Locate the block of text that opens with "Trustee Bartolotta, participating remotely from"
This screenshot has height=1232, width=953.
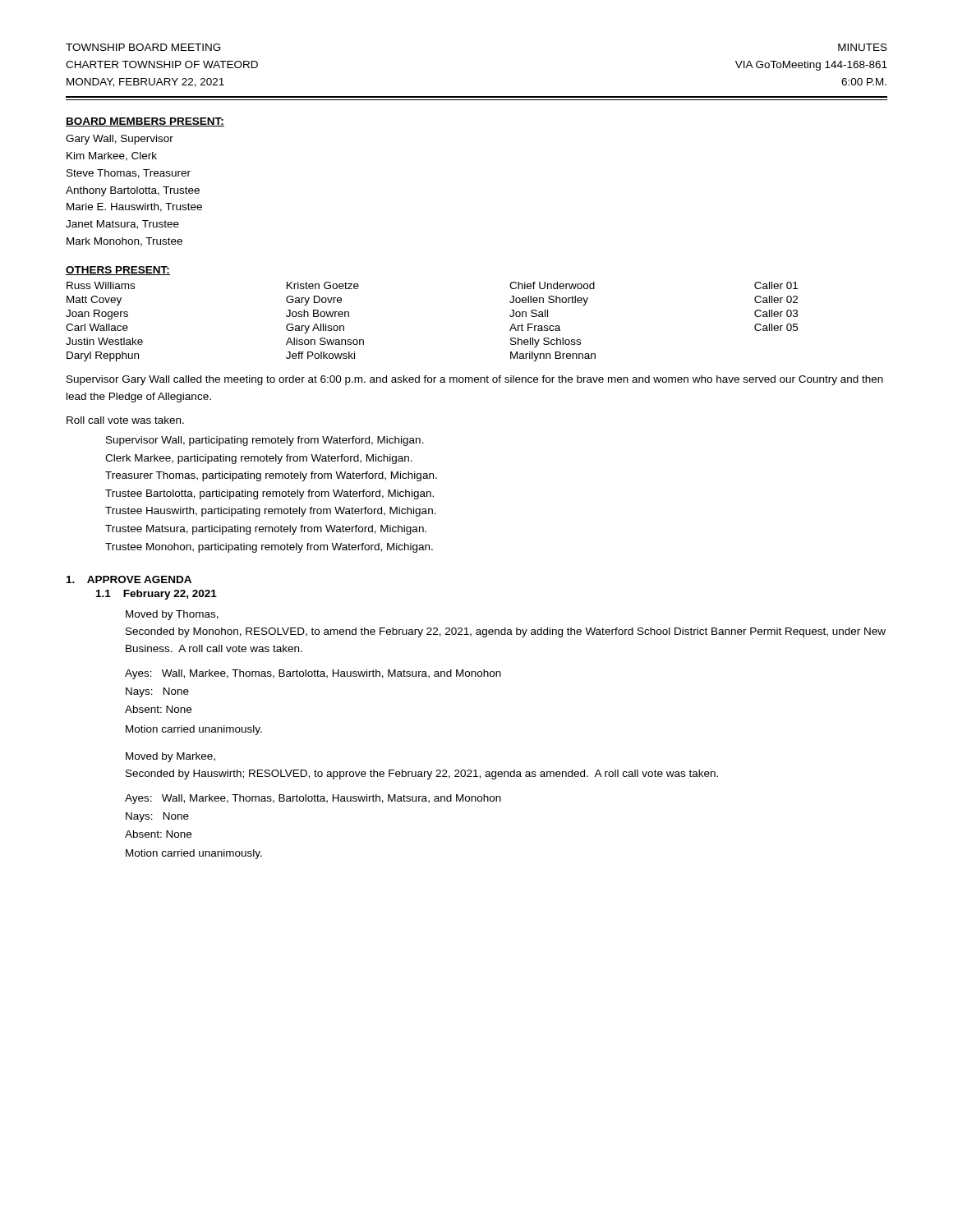[x=270, y=493]
